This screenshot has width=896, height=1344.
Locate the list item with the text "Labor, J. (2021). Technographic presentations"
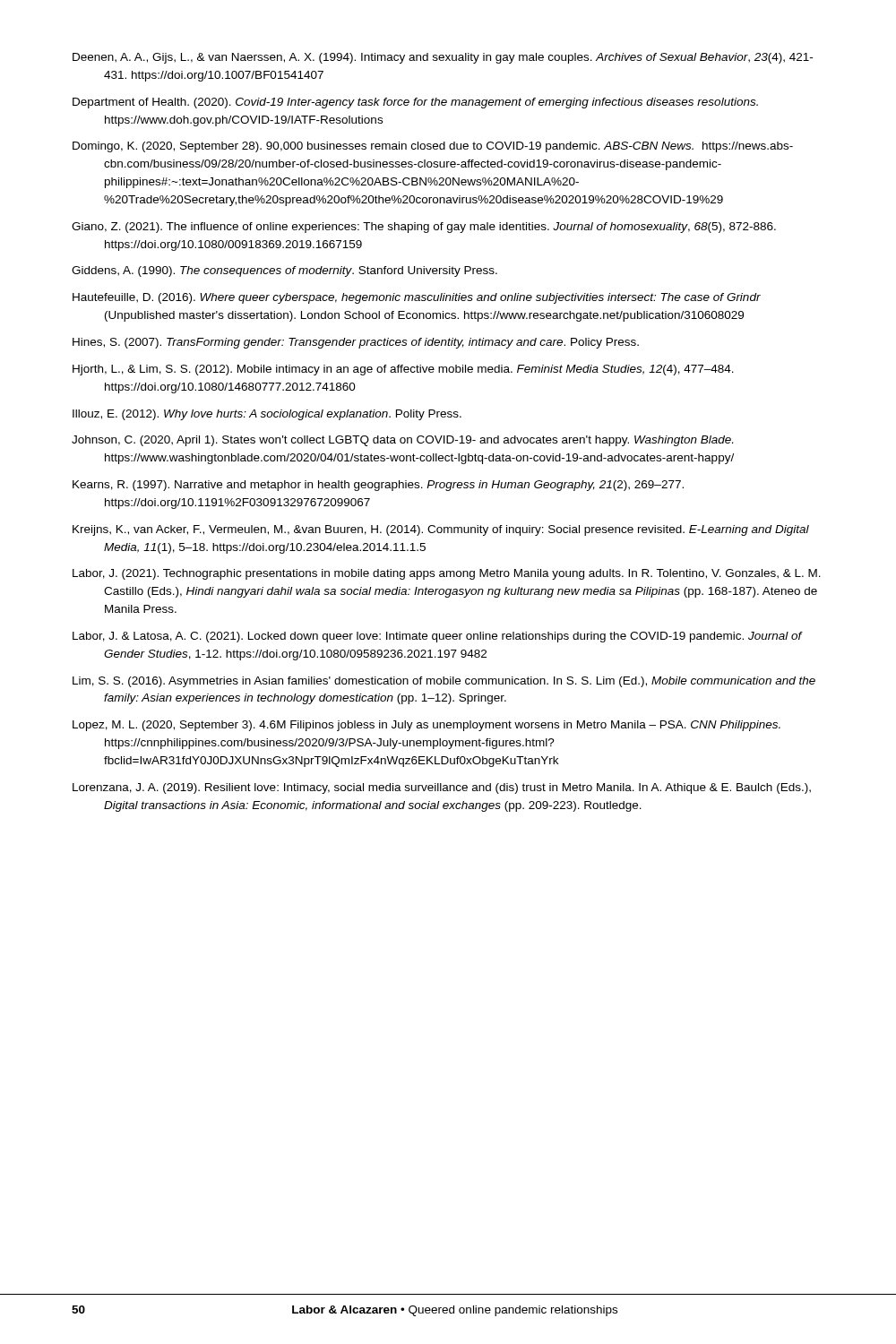(x=446, y=591)
